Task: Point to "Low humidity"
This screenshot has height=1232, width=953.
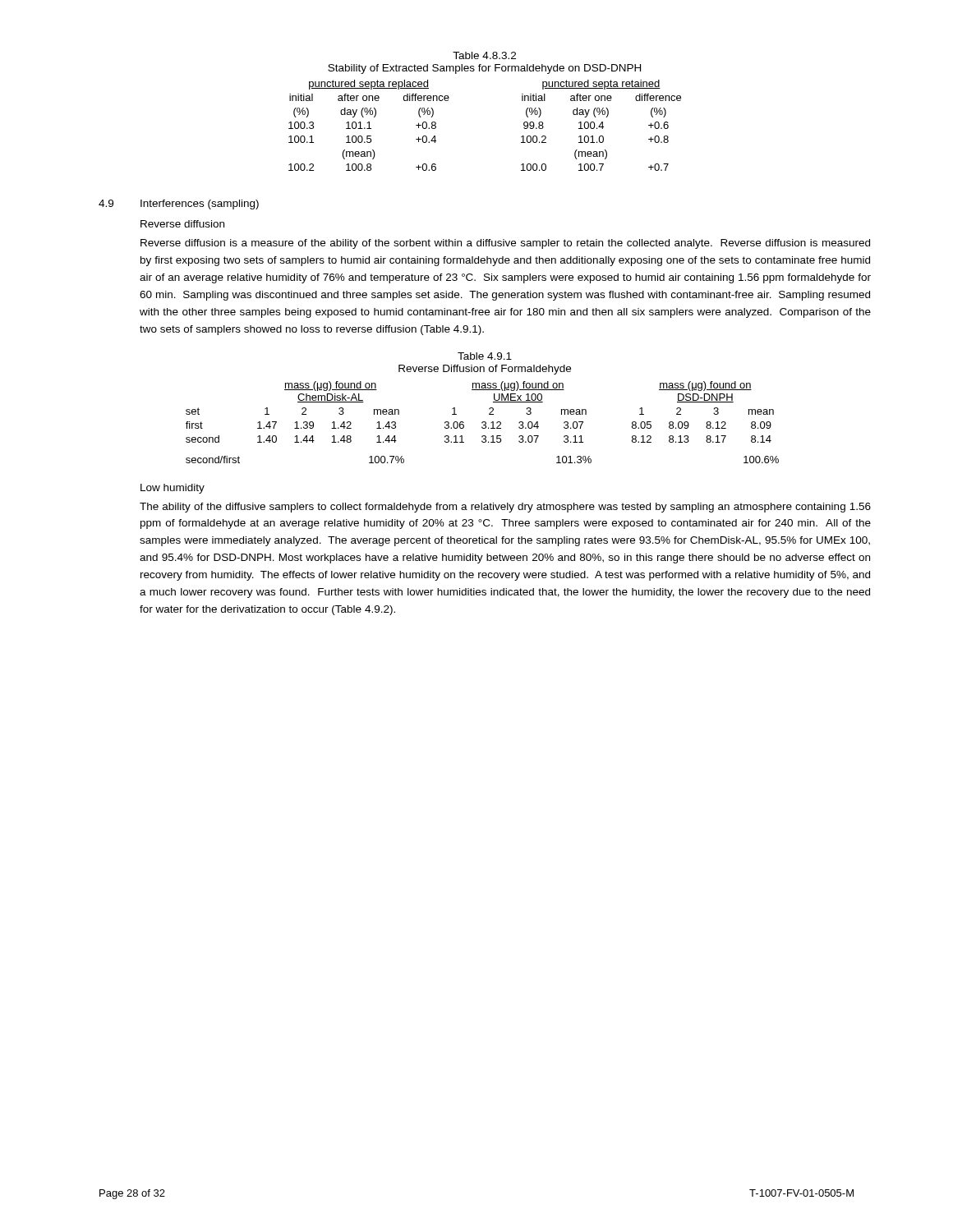Action: point(172,487)
